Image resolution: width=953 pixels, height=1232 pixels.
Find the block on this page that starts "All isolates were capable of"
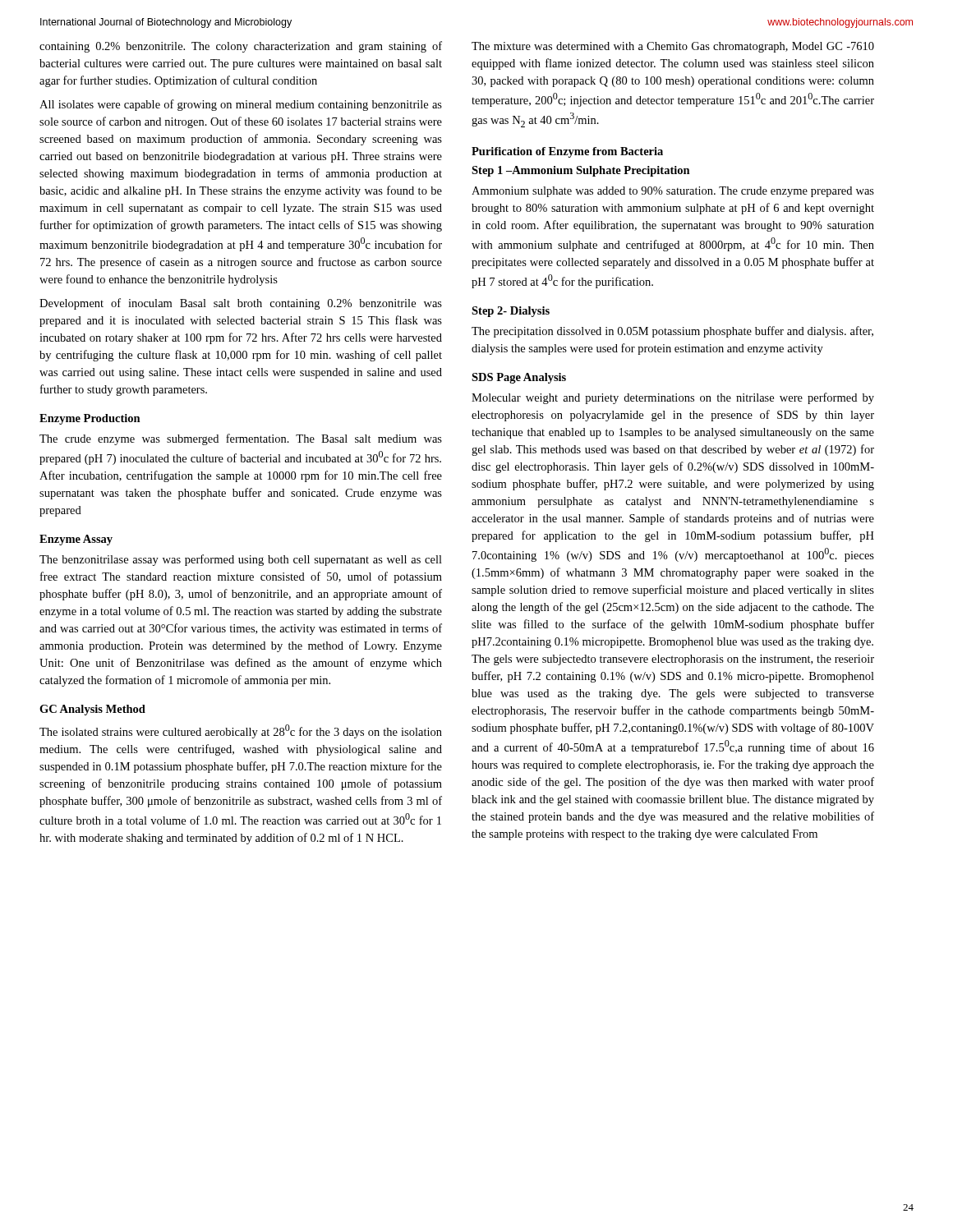(x=241, y=192)
